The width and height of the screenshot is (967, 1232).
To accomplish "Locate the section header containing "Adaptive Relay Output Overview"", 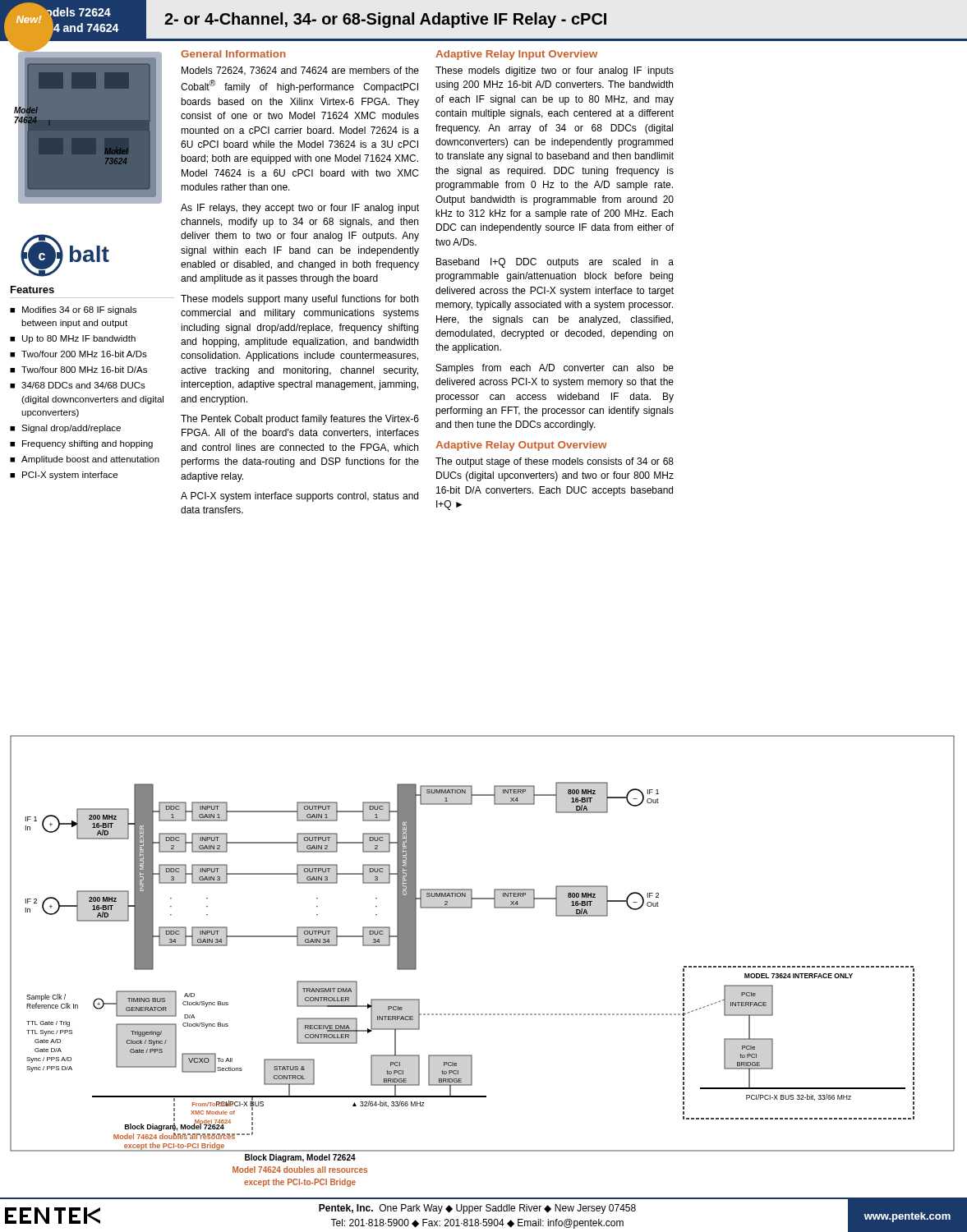I will (x=521, y=445).
